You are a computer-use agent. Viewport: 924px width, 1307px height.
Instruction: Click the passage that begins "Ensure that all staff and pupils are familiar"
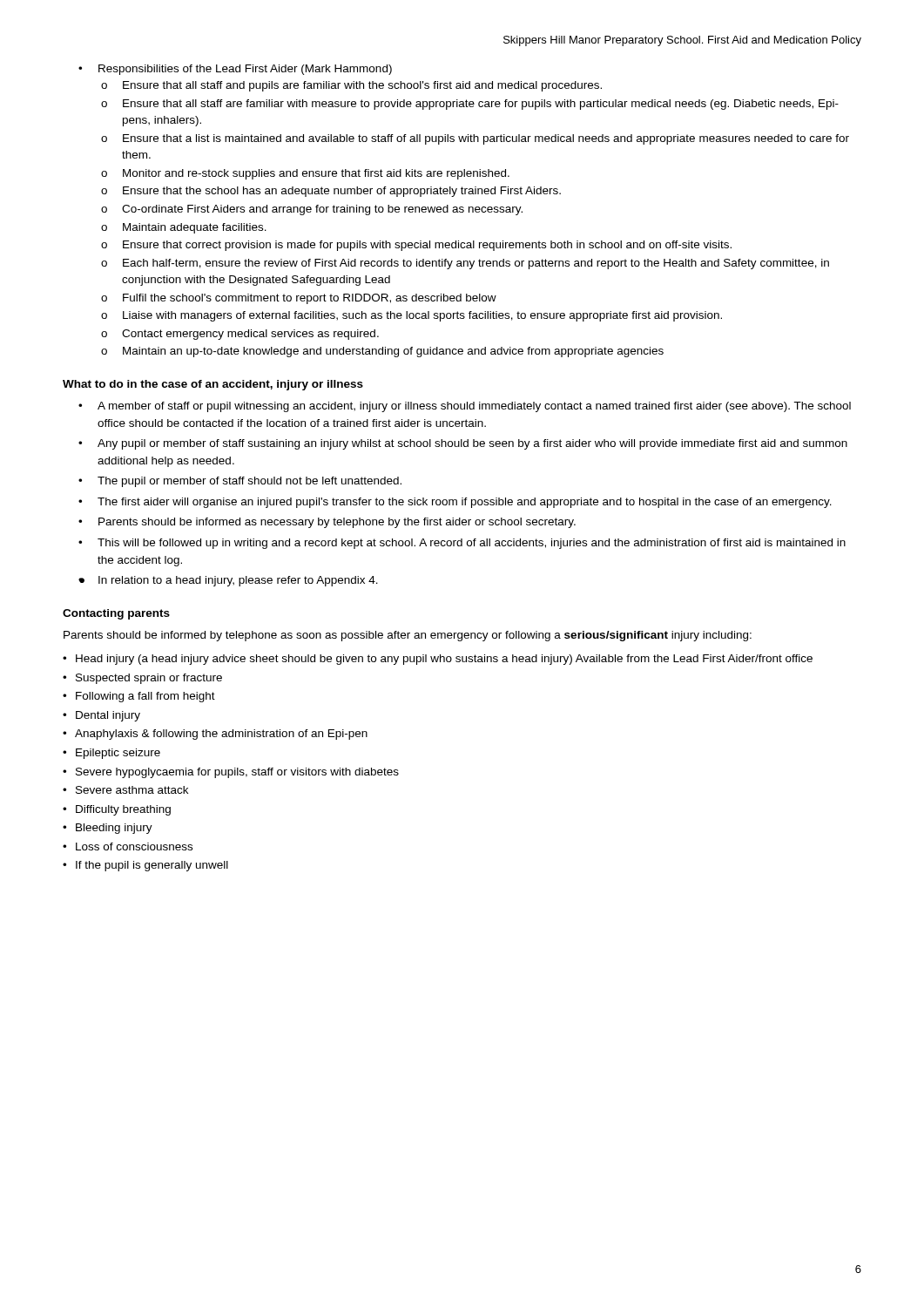click(x=362, y=85)
